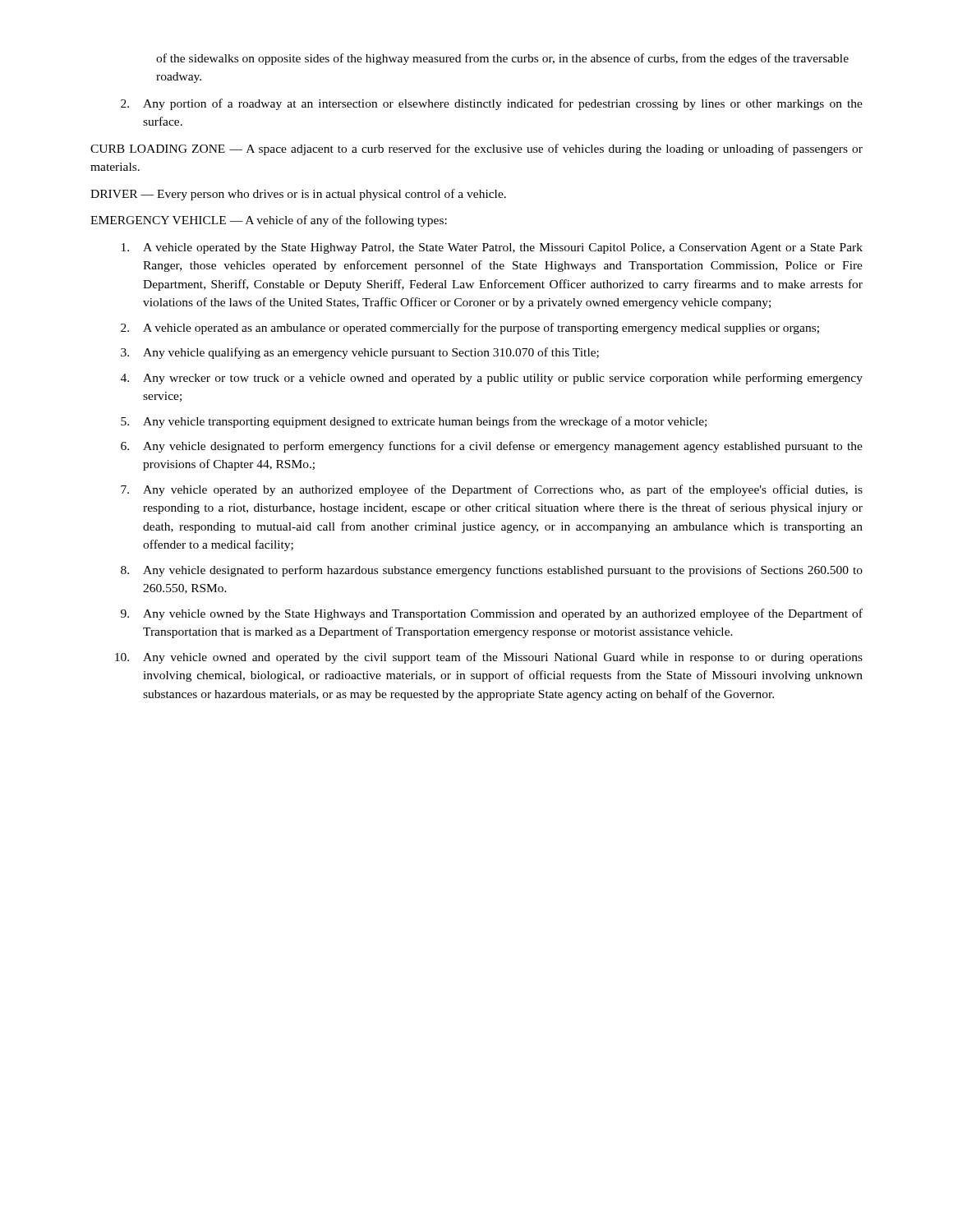Find the list item with the text "2. A vehicle operated as"

coord(476,328)
